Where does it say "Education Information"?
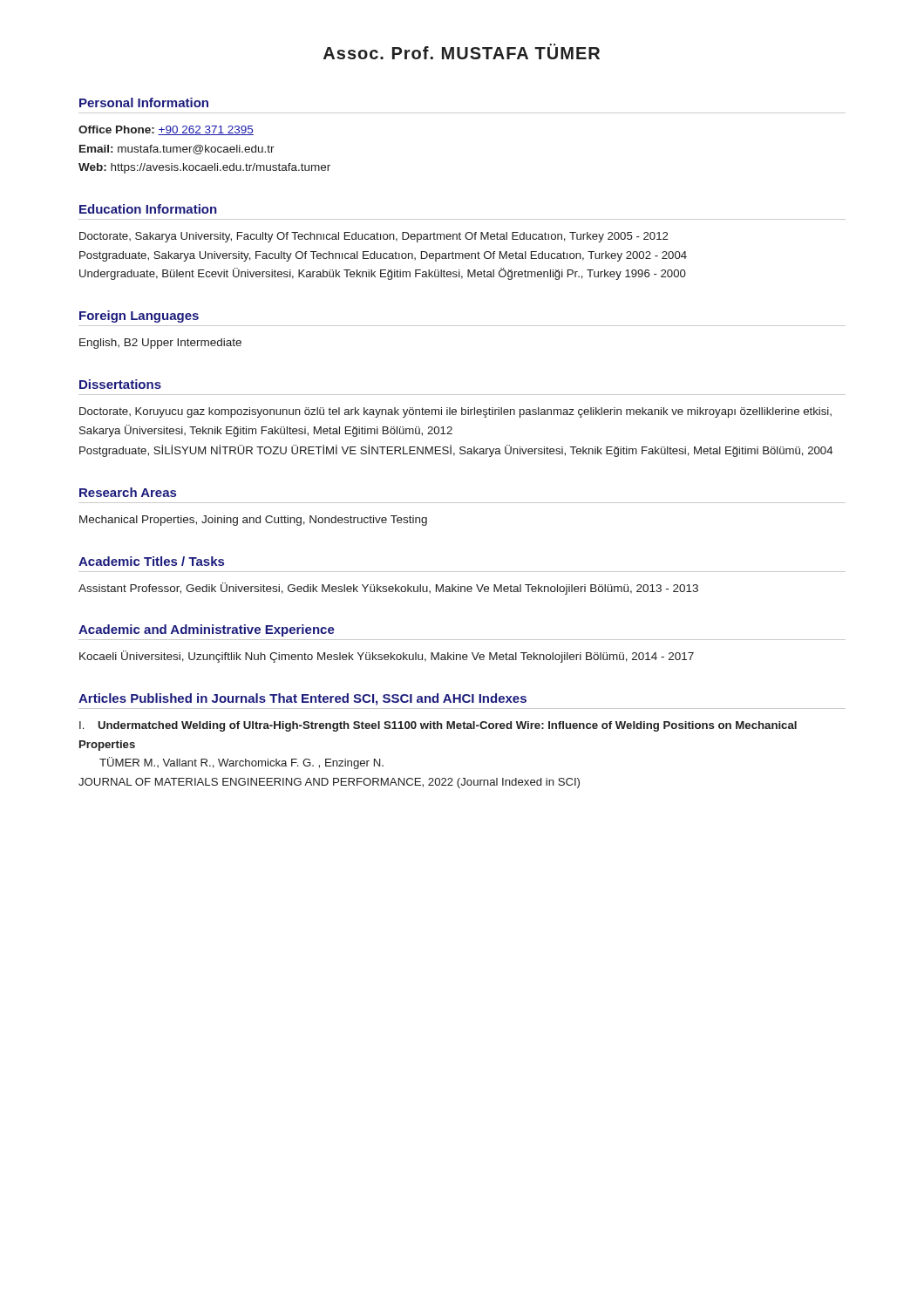The width and height of the screenshot is (924, 1308). tap(148, 209)
